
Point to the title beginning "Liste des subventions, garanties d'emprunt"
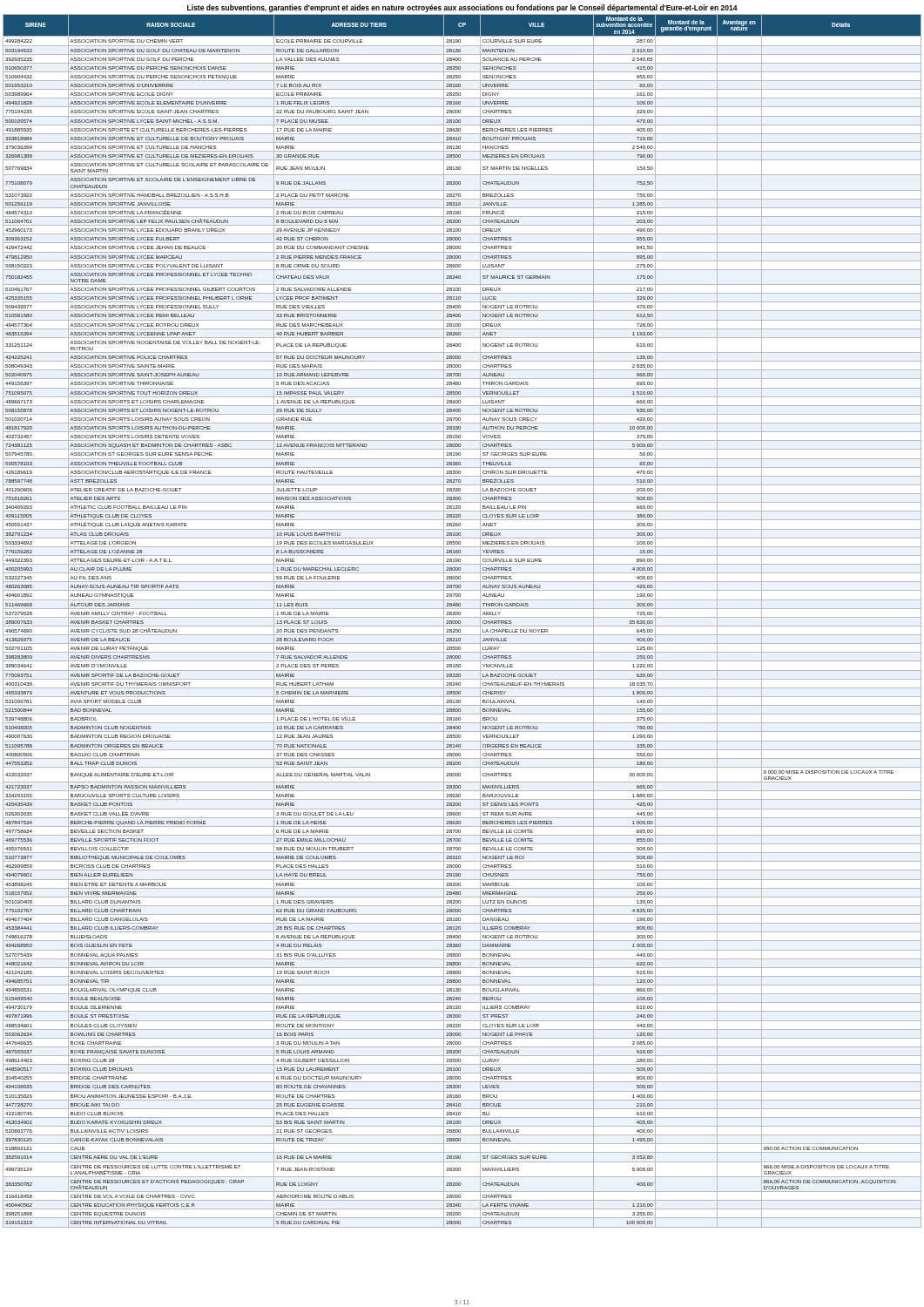[x=462, y=8]
